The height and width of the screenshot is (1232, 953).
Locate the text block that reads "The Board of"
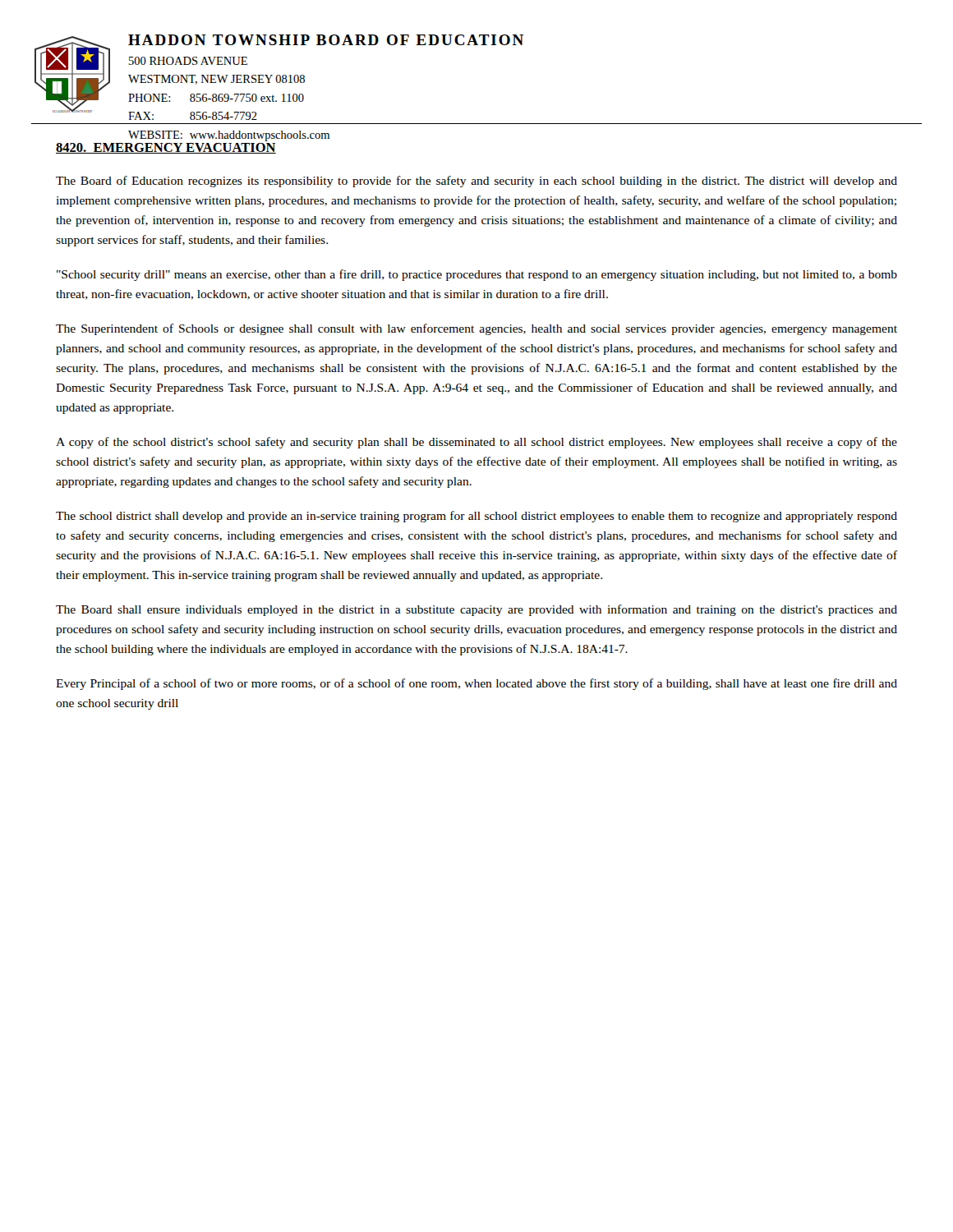(476, 210)
